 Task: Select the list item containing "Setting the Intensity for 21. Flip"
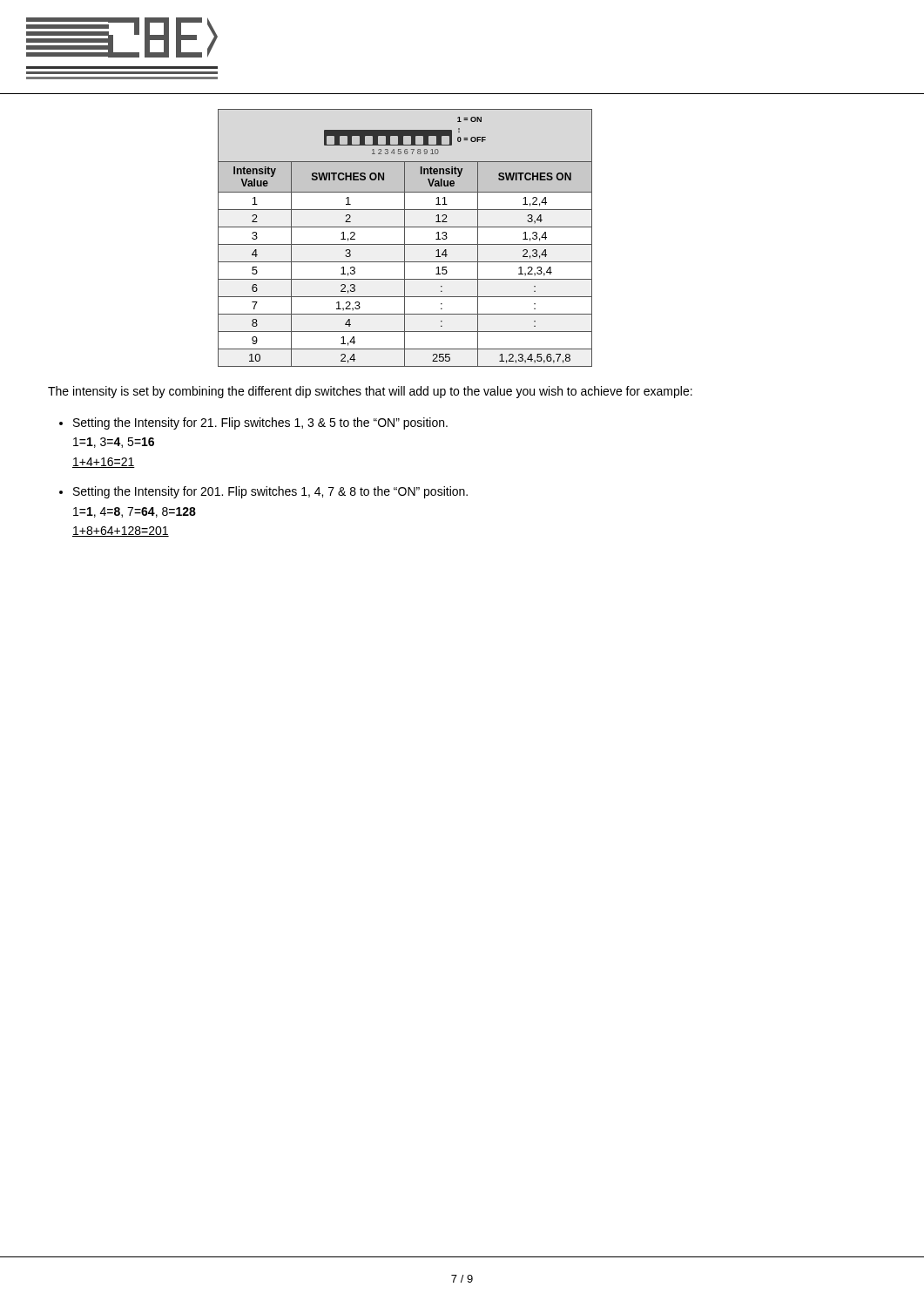260,423
